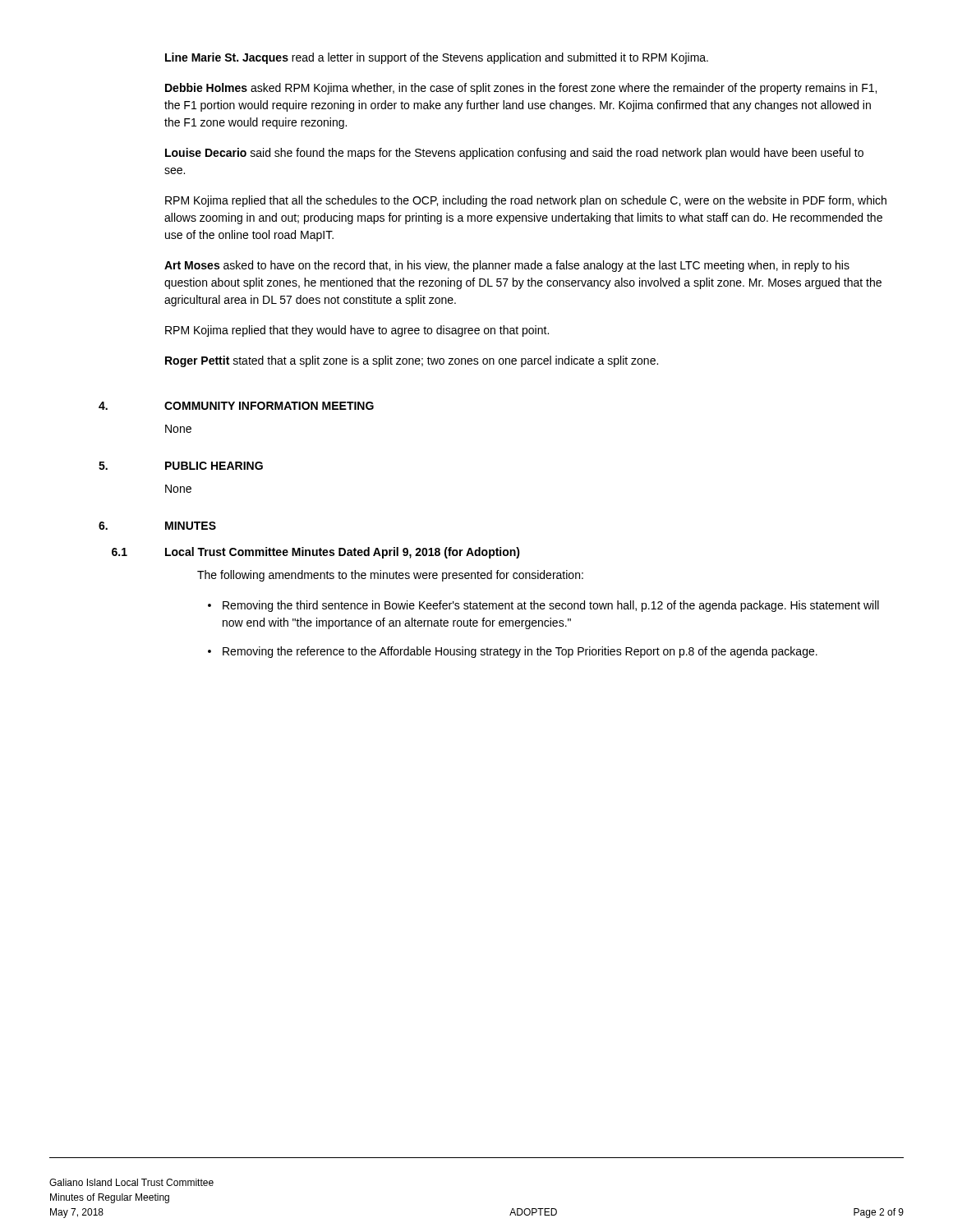The image size is (953, 1232).
Task: Select the text block with the text "The following amendments to the minutes"
Action: coord(391,575)
